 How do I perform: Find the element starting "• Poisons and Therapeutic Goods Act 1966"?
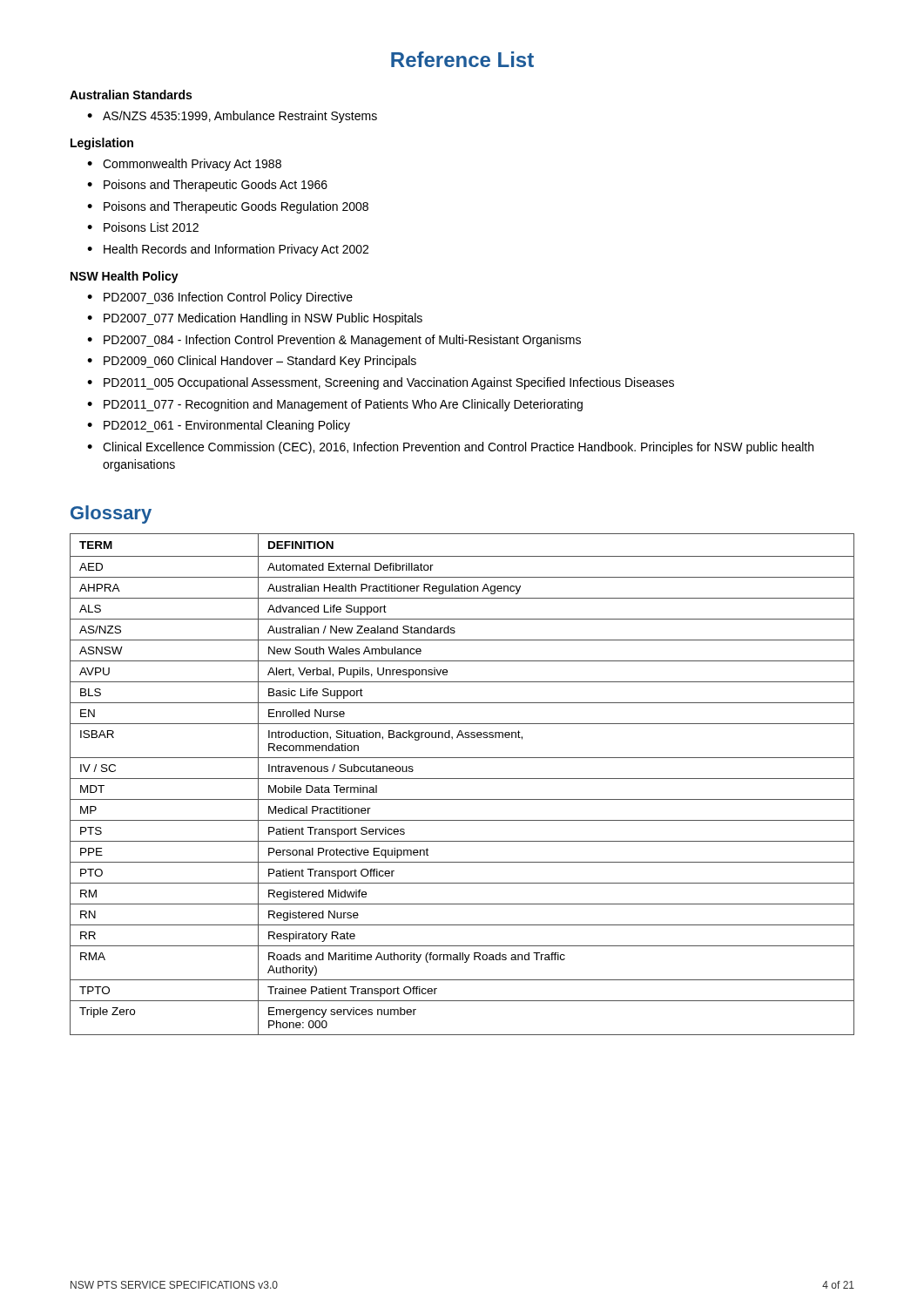207,186
